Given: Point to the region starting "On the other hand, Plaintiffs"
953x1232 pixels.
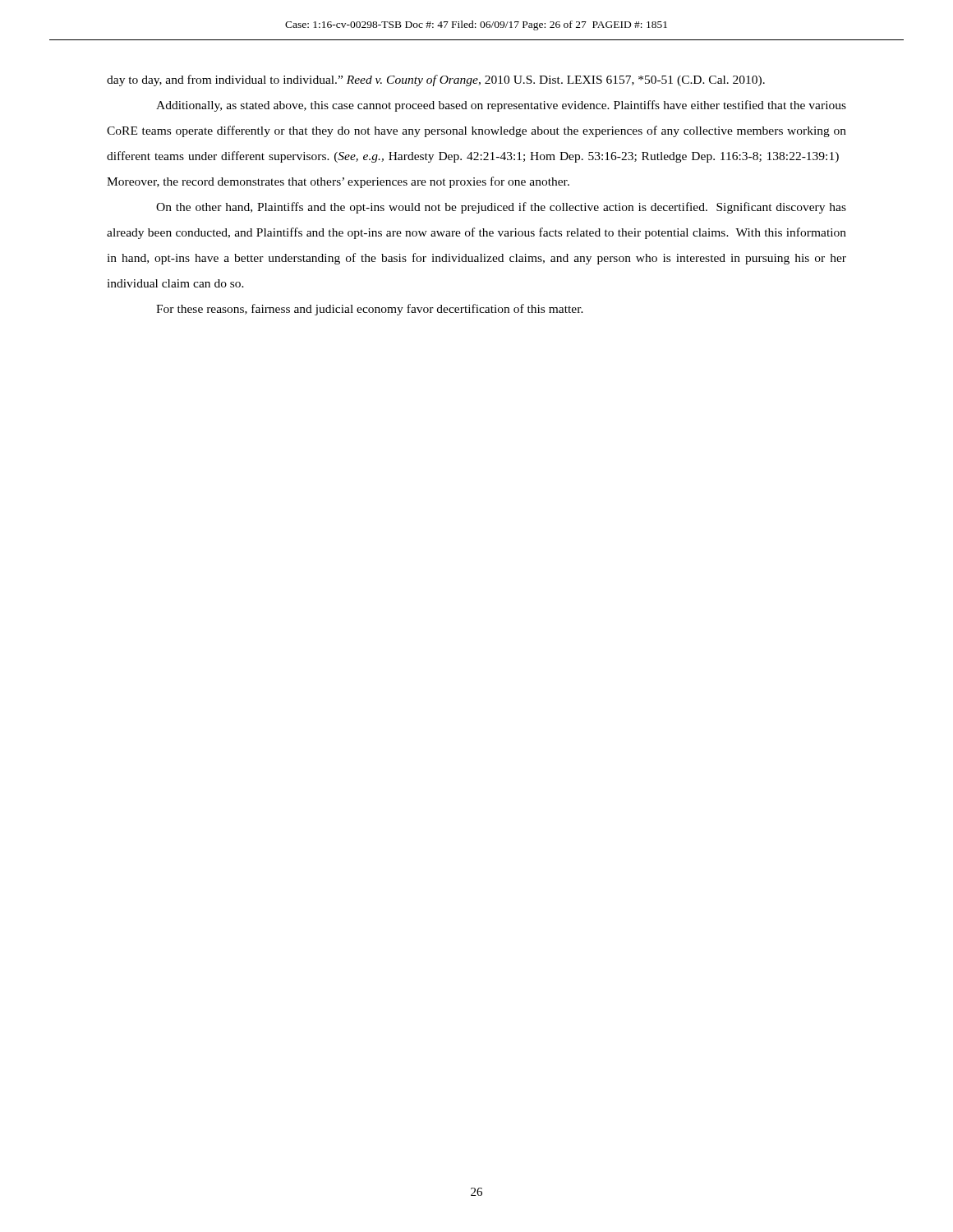Looking at the screenshot, I should (x=476, y=245).
